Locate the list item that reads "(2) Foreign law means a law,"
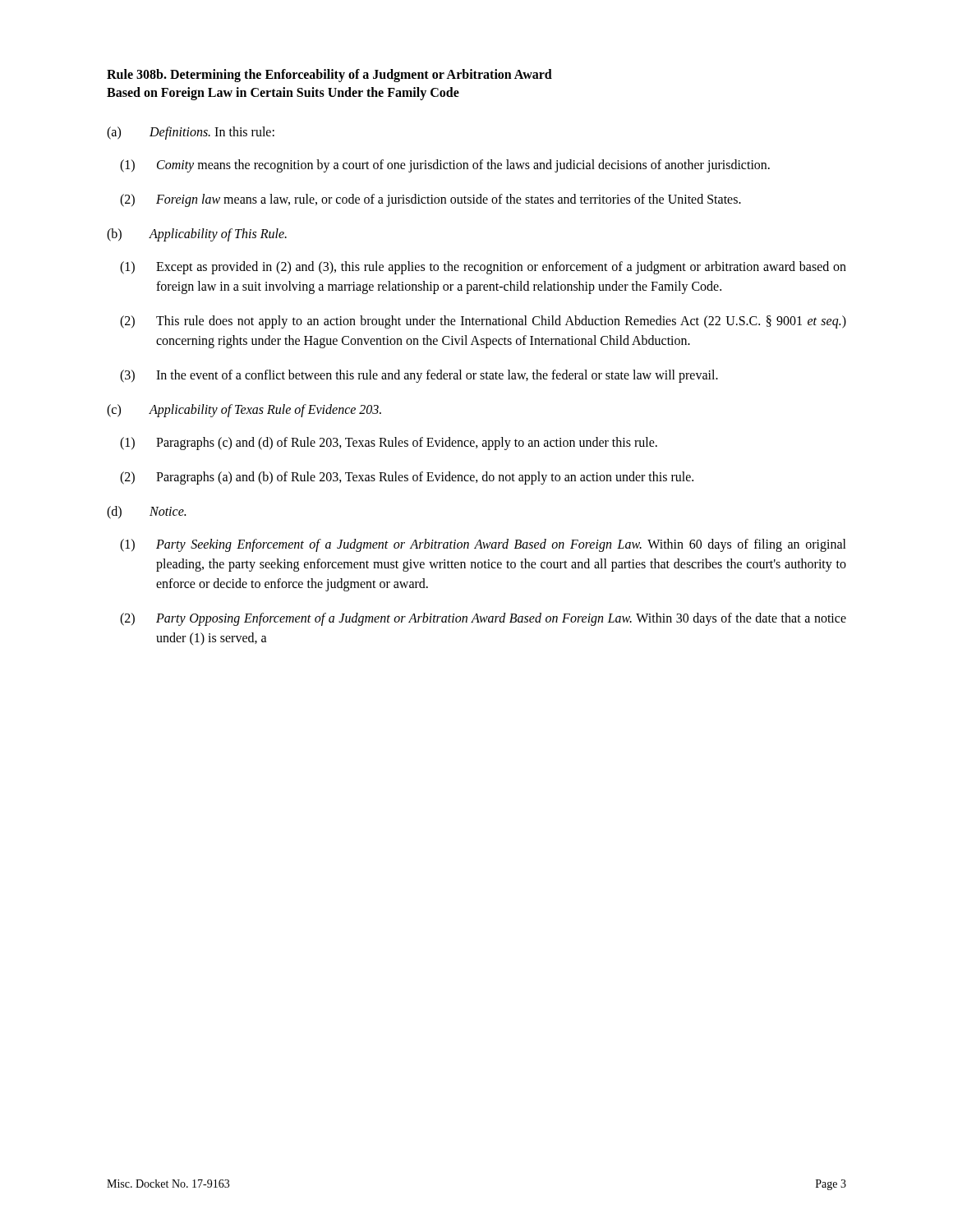 click(476, 199)
